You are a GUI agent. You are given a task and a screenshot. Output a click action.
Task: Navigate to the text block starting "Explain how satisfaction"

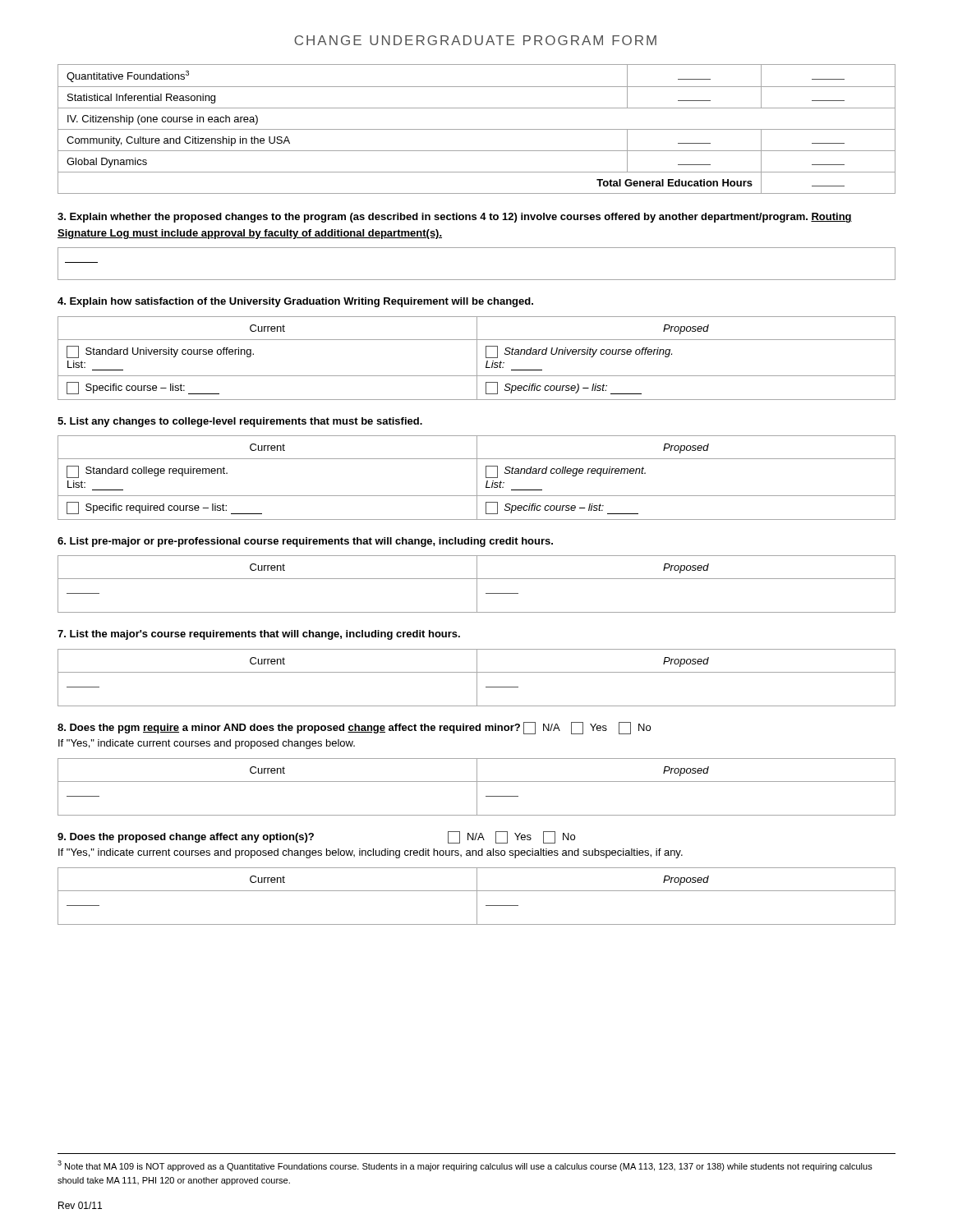296,301
